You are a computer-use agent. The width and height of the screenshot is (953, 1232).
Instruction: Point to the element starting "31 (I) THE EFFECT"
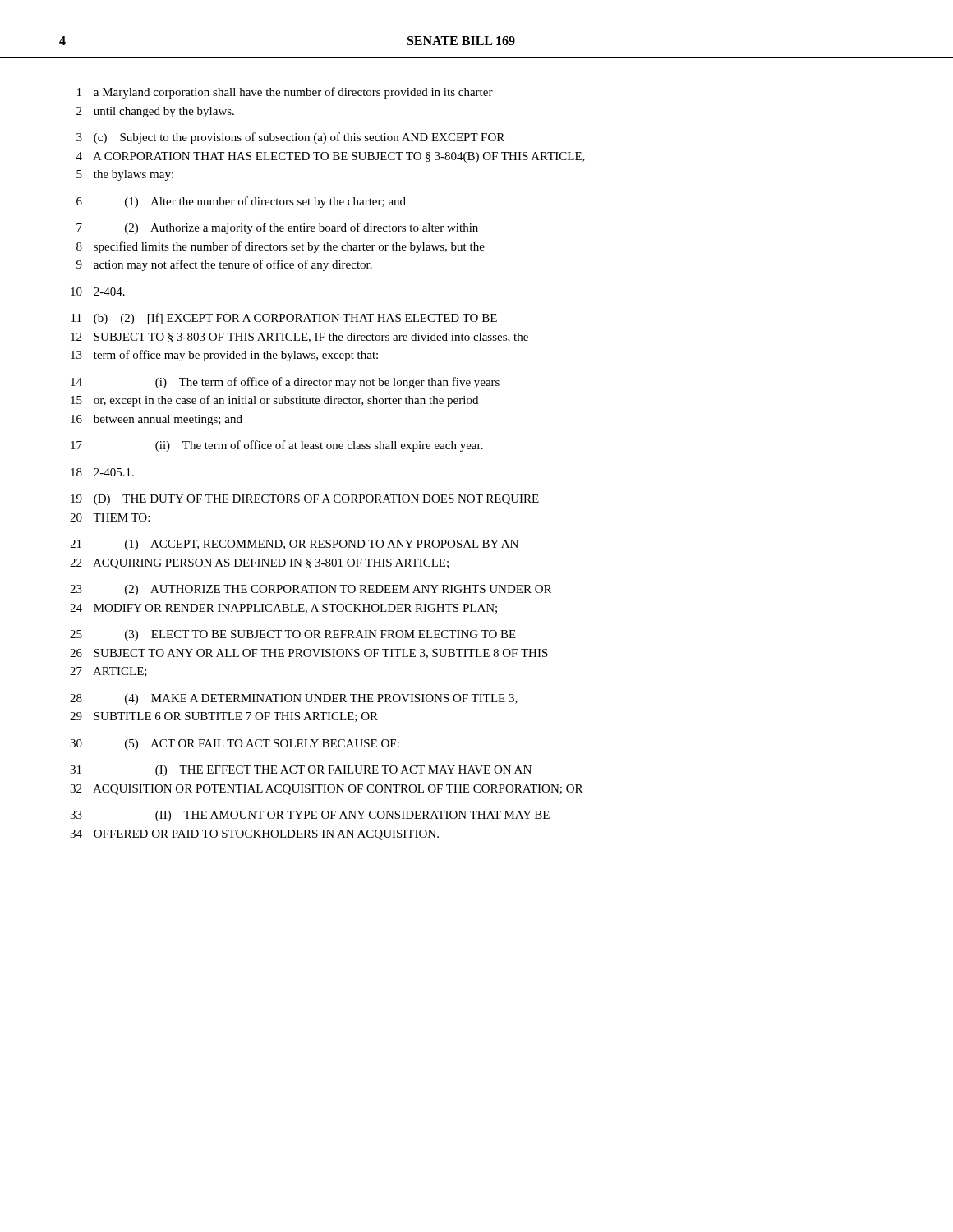click(469, 779)
